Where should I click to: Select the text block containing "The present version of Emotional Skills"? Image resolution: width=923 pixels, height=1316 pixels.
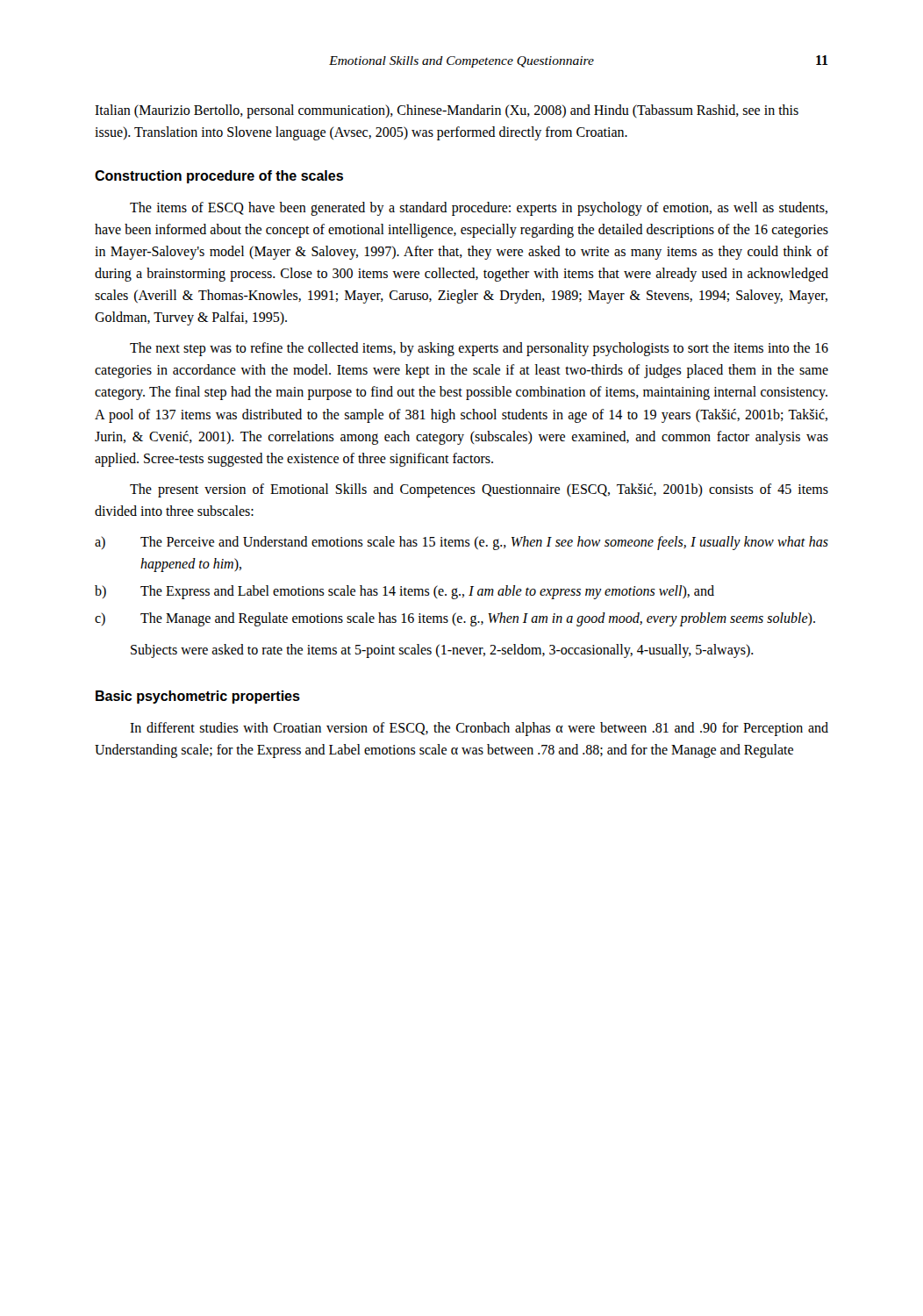pyautogui.click(x=462, y=500)
